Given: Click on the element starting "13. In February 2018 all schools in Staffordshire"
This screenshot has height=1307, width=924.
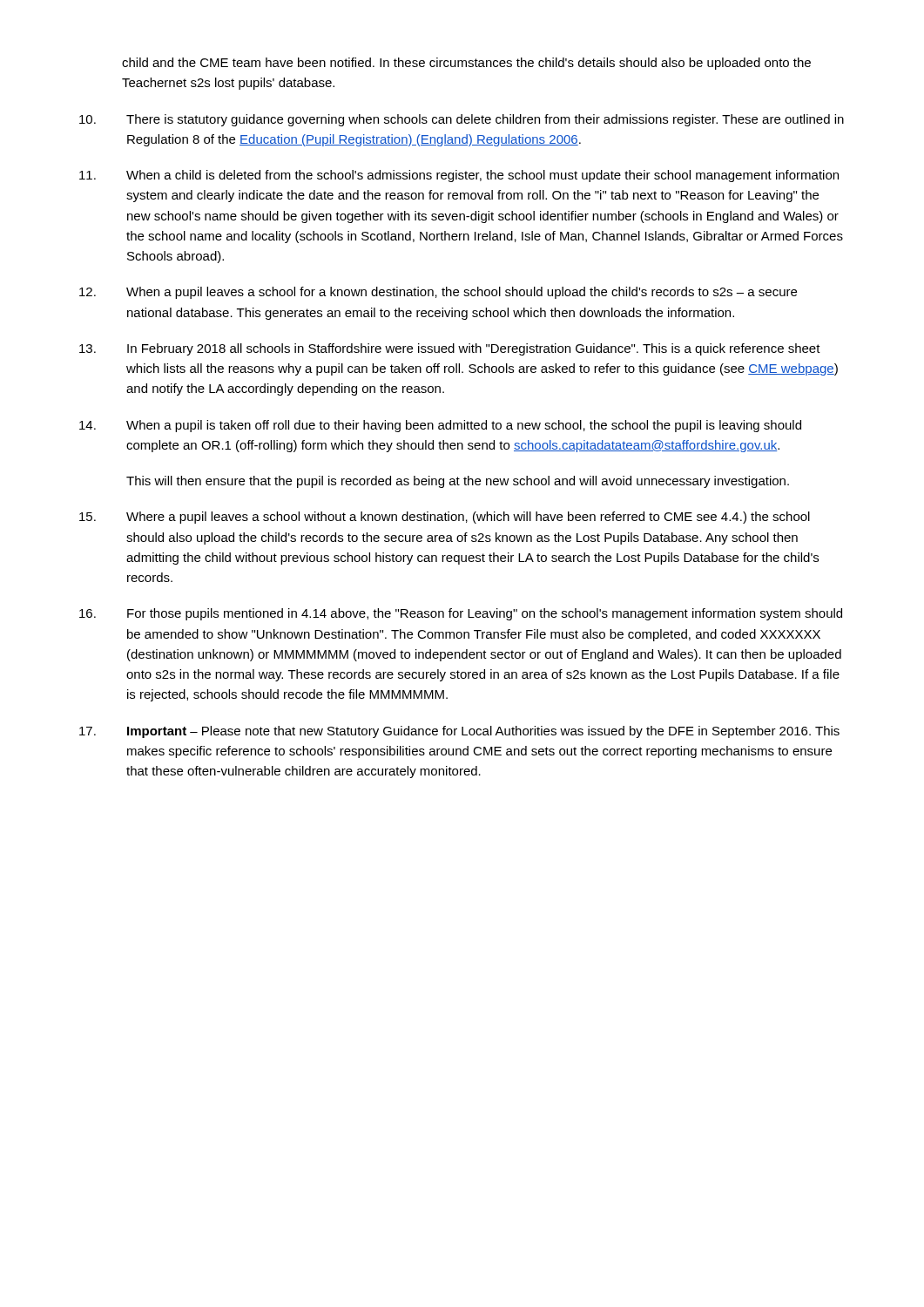Looking at the screenshot, I should (462, 368).
